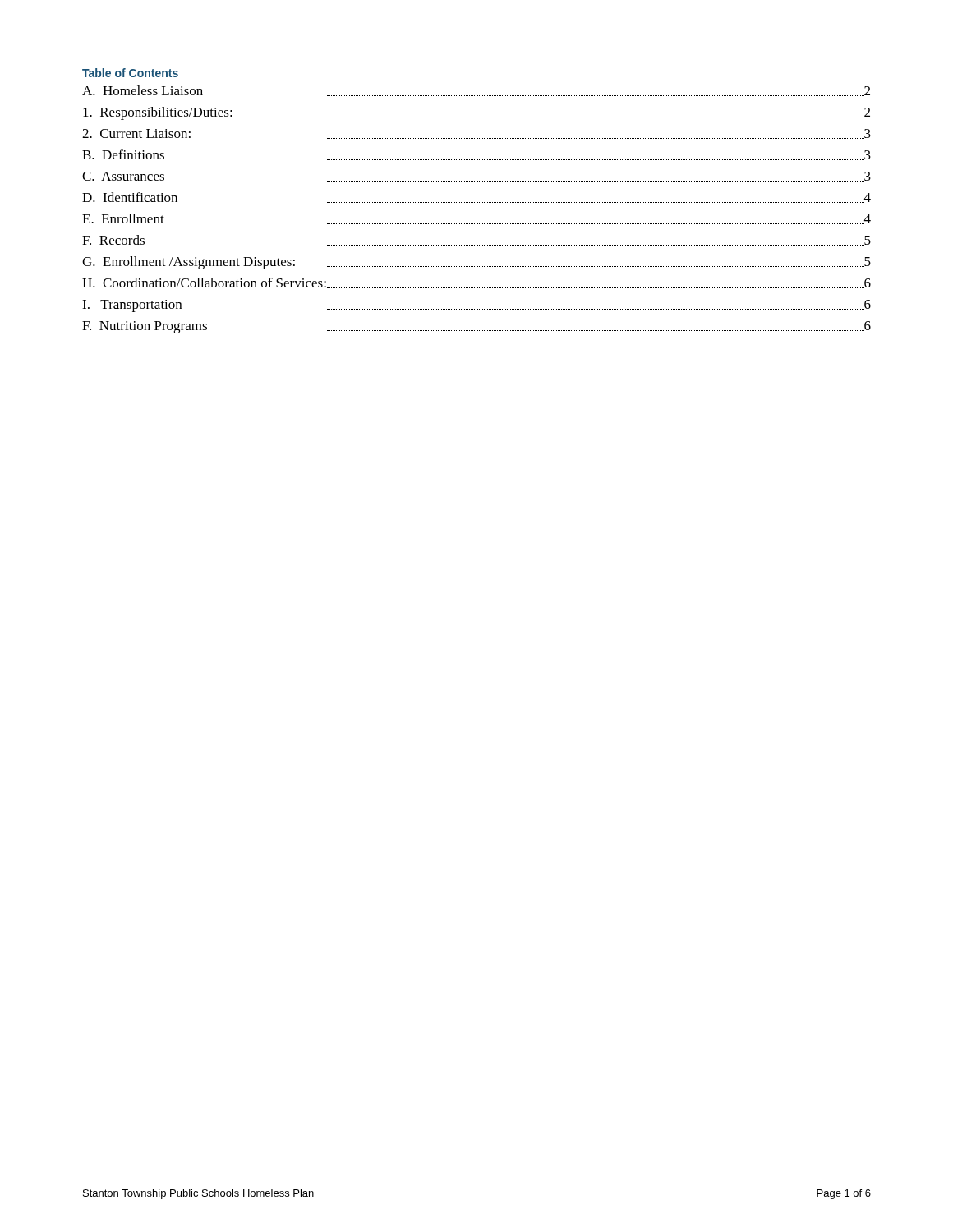Select the list item that says "C. Assurances 3"
The width and height of the screenshot is (953, 1232).
tap(476, 177)
